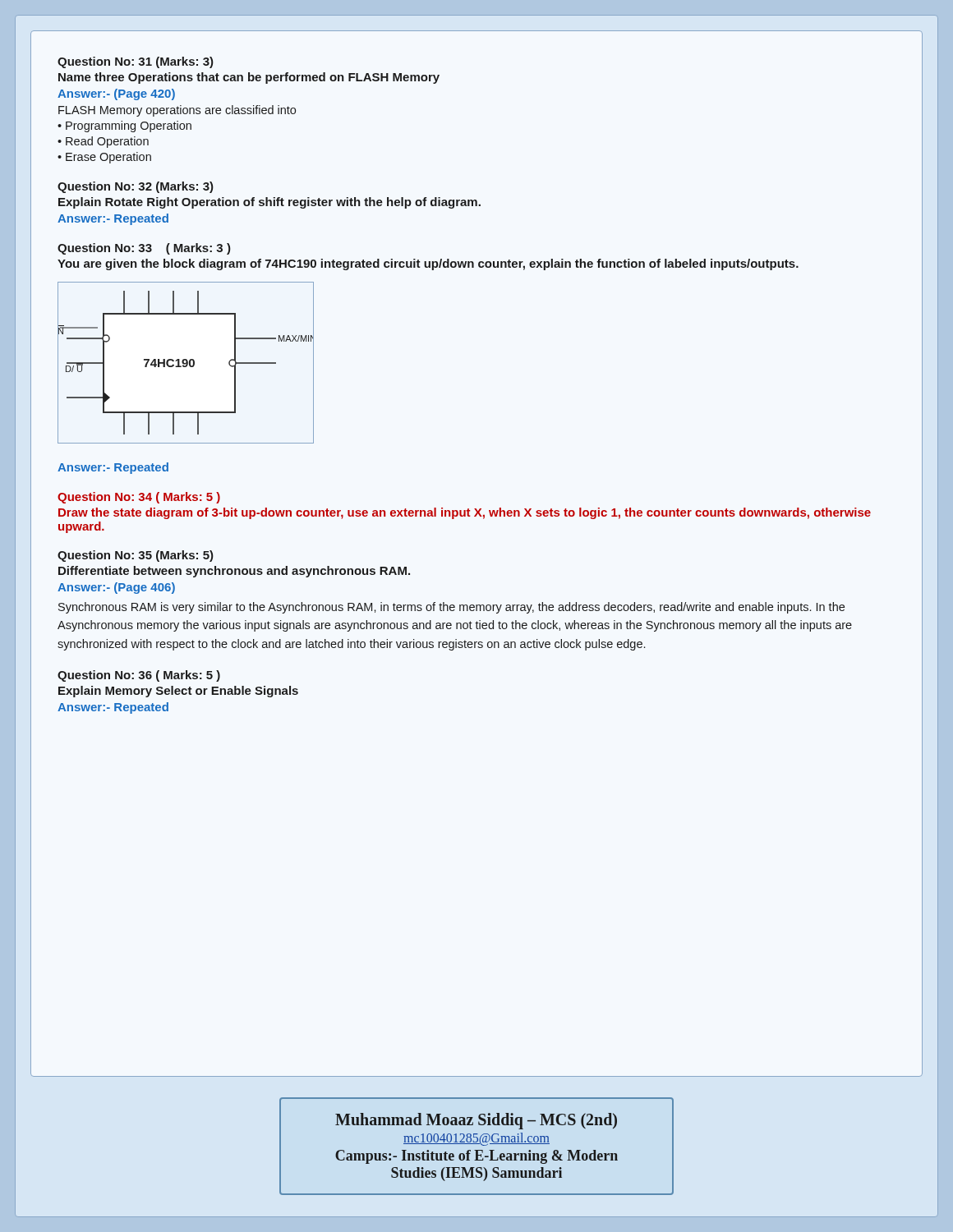953x1232 pixels.
Task: Point to the block beginning "Question No: 31 (Marks: 3) Name three Operations"
Action: [136, 62]
